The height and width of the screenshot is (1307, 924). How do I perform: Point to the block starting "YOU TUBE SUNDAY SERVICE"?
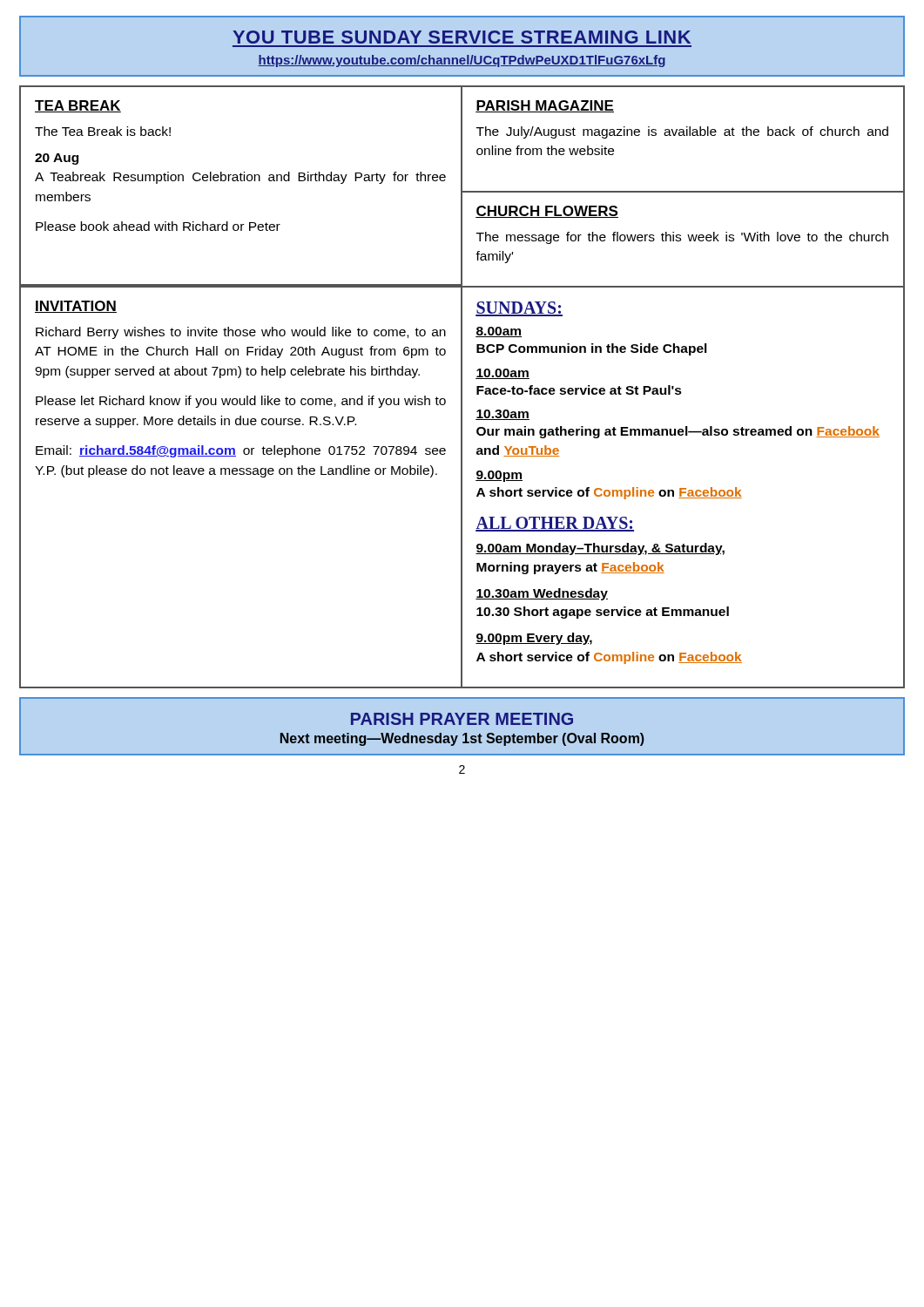tap(462, 47)
